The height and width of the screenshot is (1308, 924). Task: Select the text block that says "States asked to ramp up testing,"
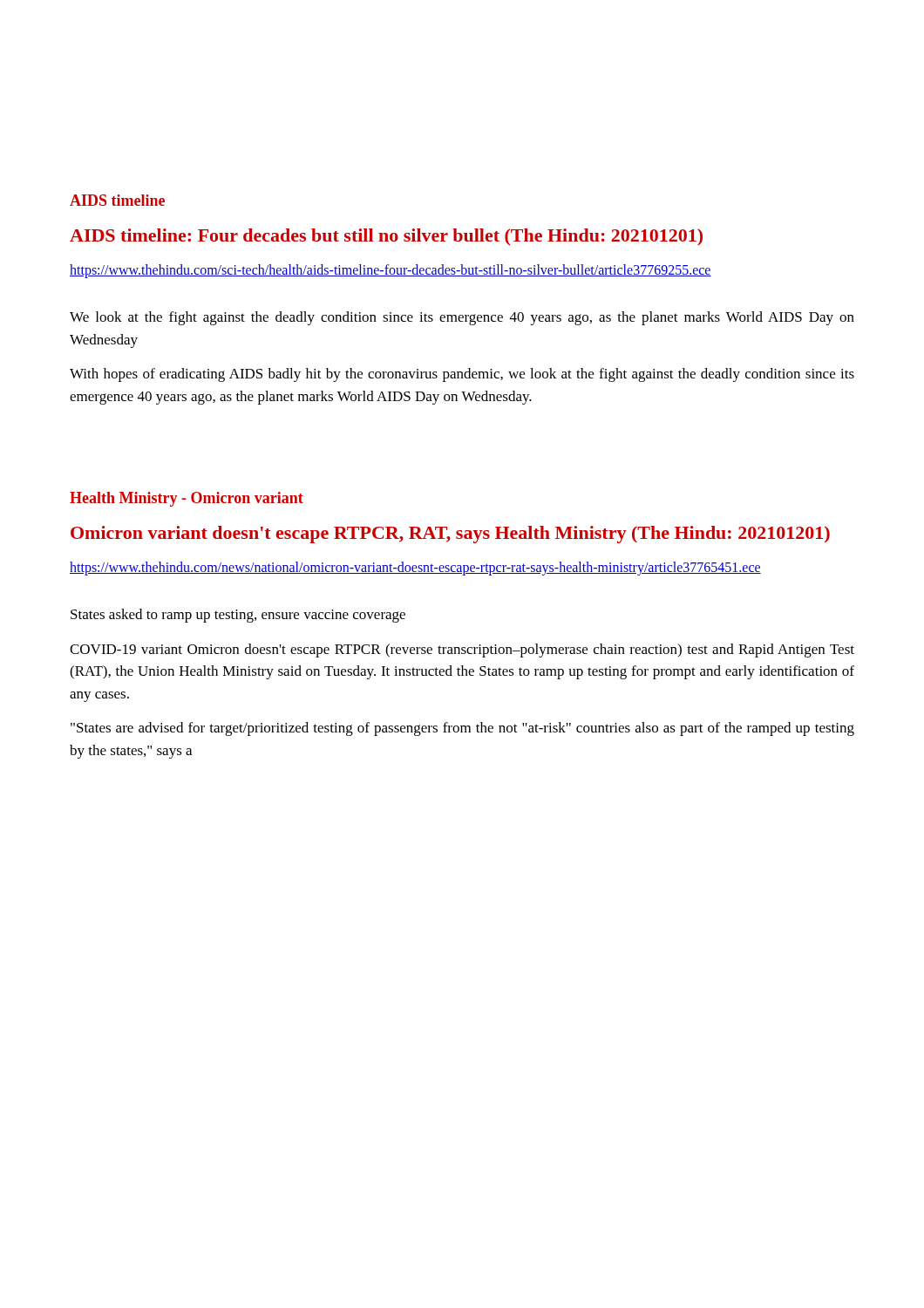(x=238, y=614)
